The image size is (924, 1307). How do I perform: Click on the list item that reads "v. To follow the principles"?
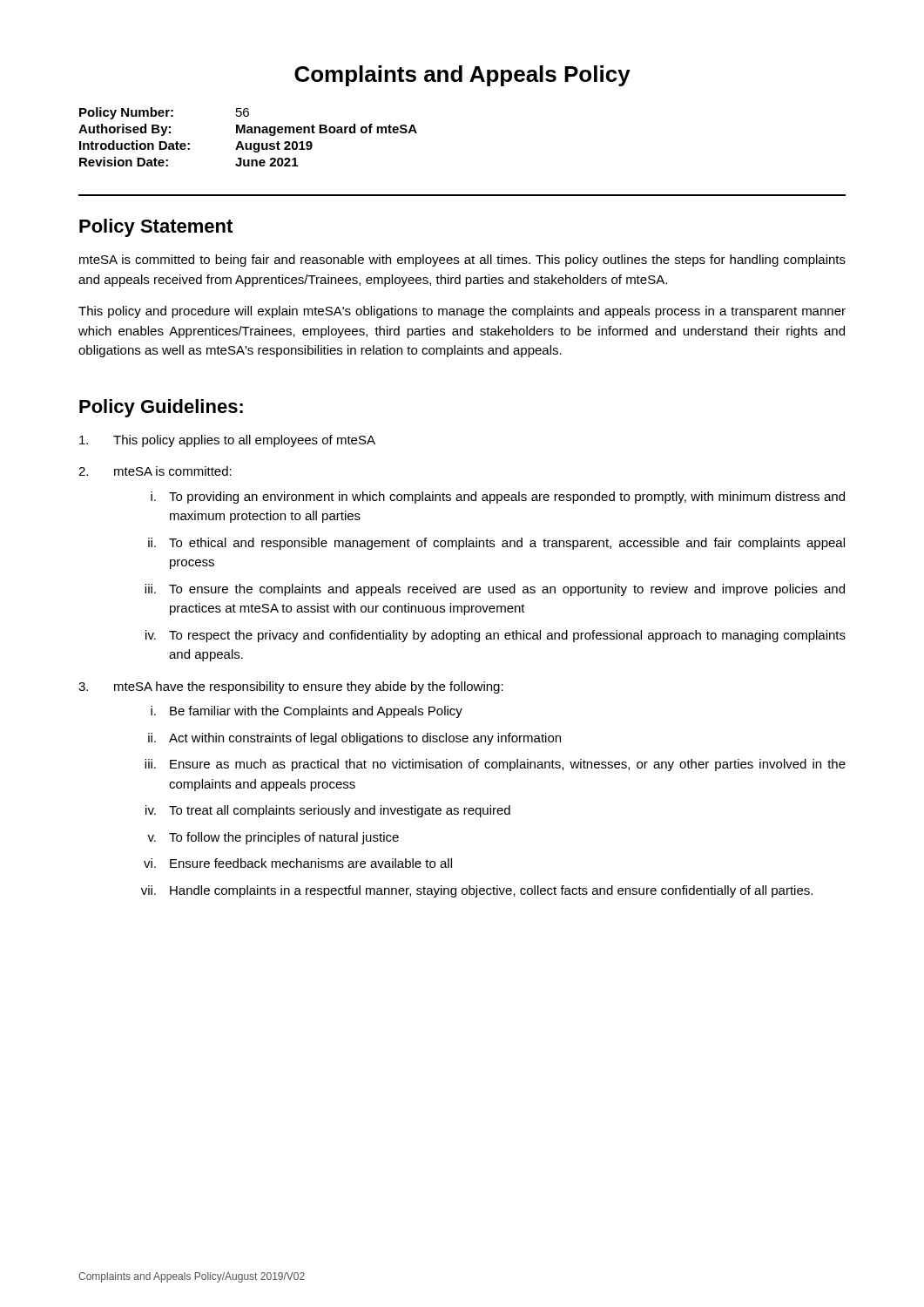273,838
